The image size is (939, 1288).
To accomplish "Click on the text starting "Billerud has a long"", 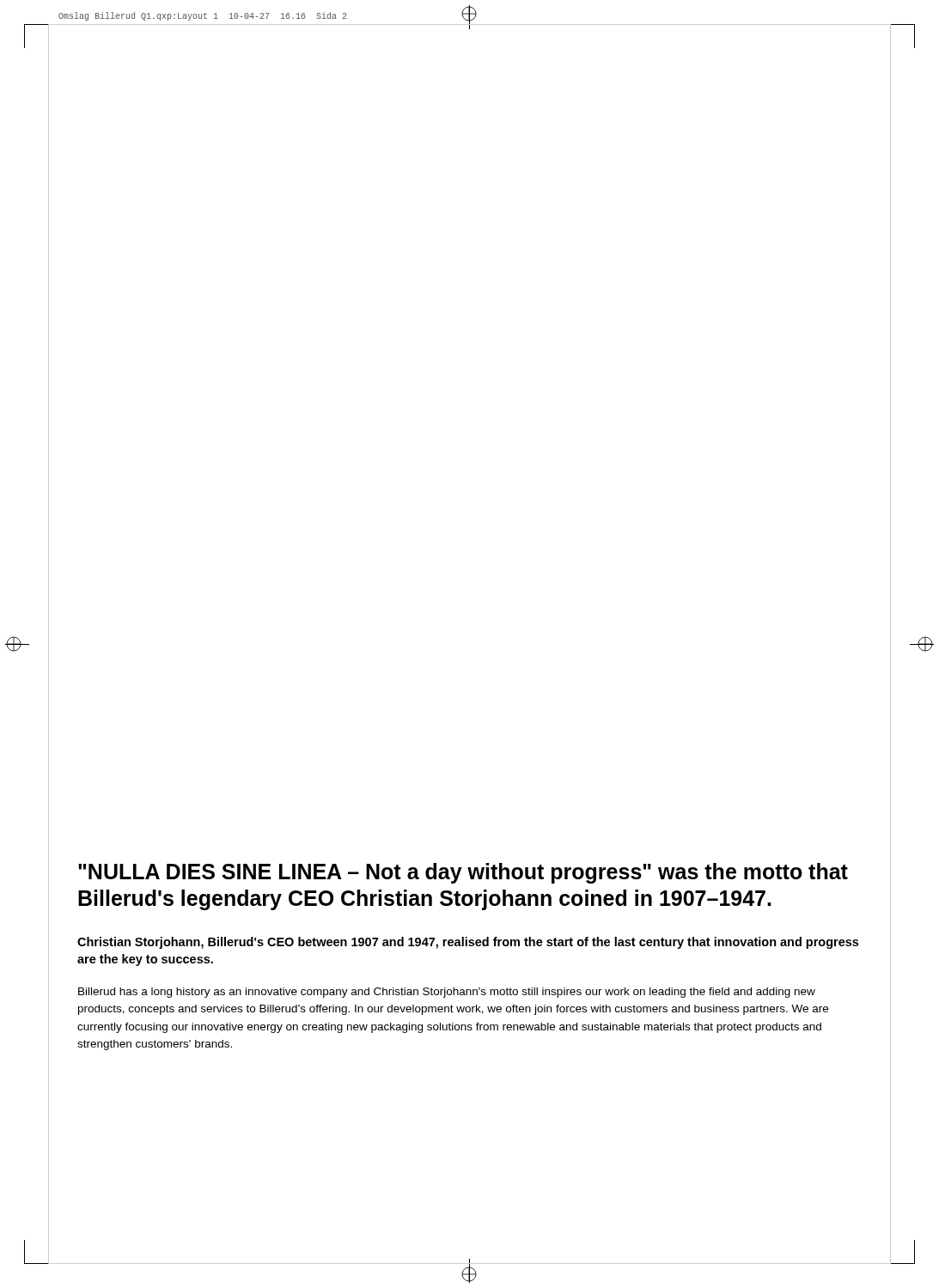I will pos(453,1017).
